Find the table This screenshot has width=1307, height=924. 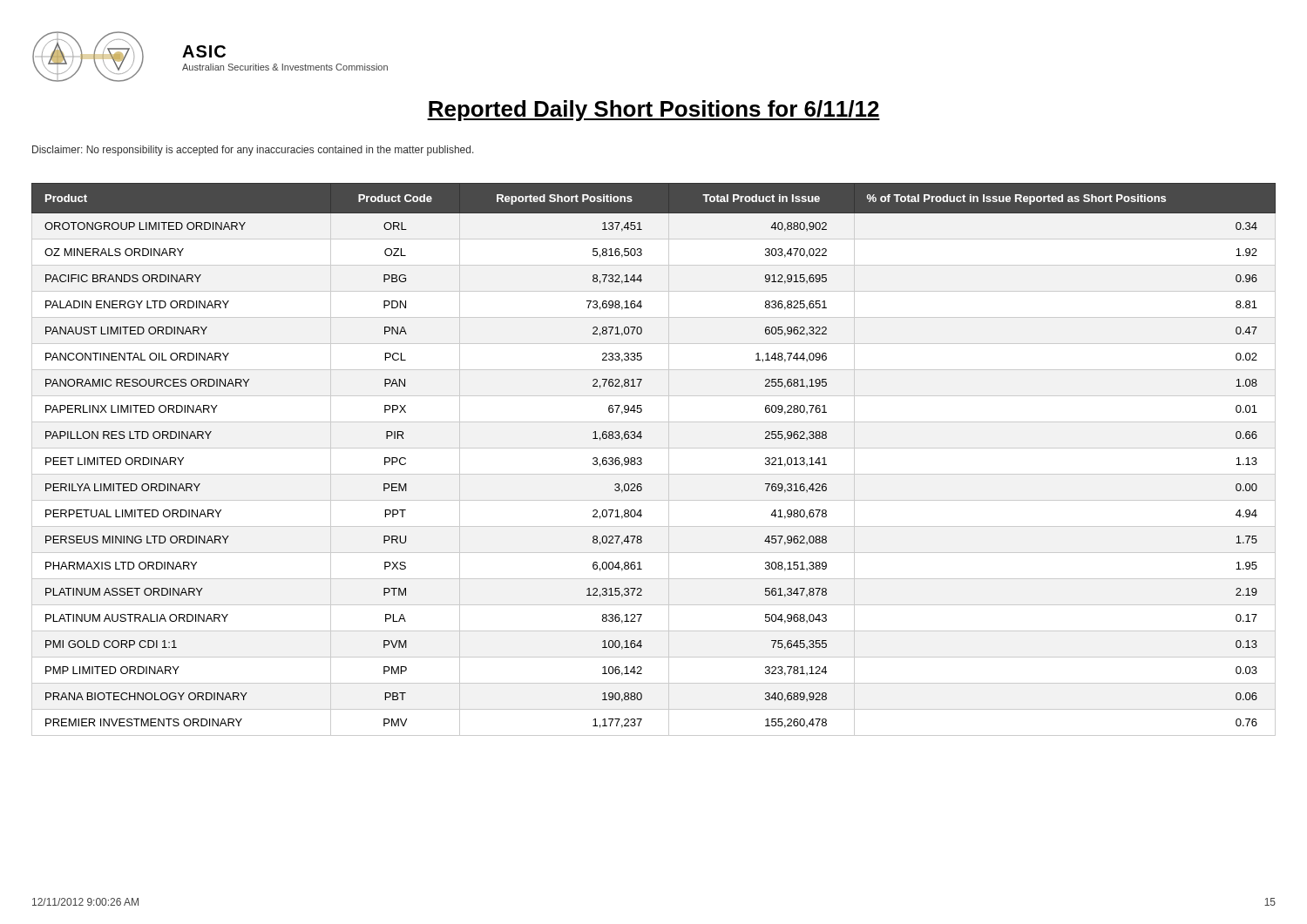point(654,459)
